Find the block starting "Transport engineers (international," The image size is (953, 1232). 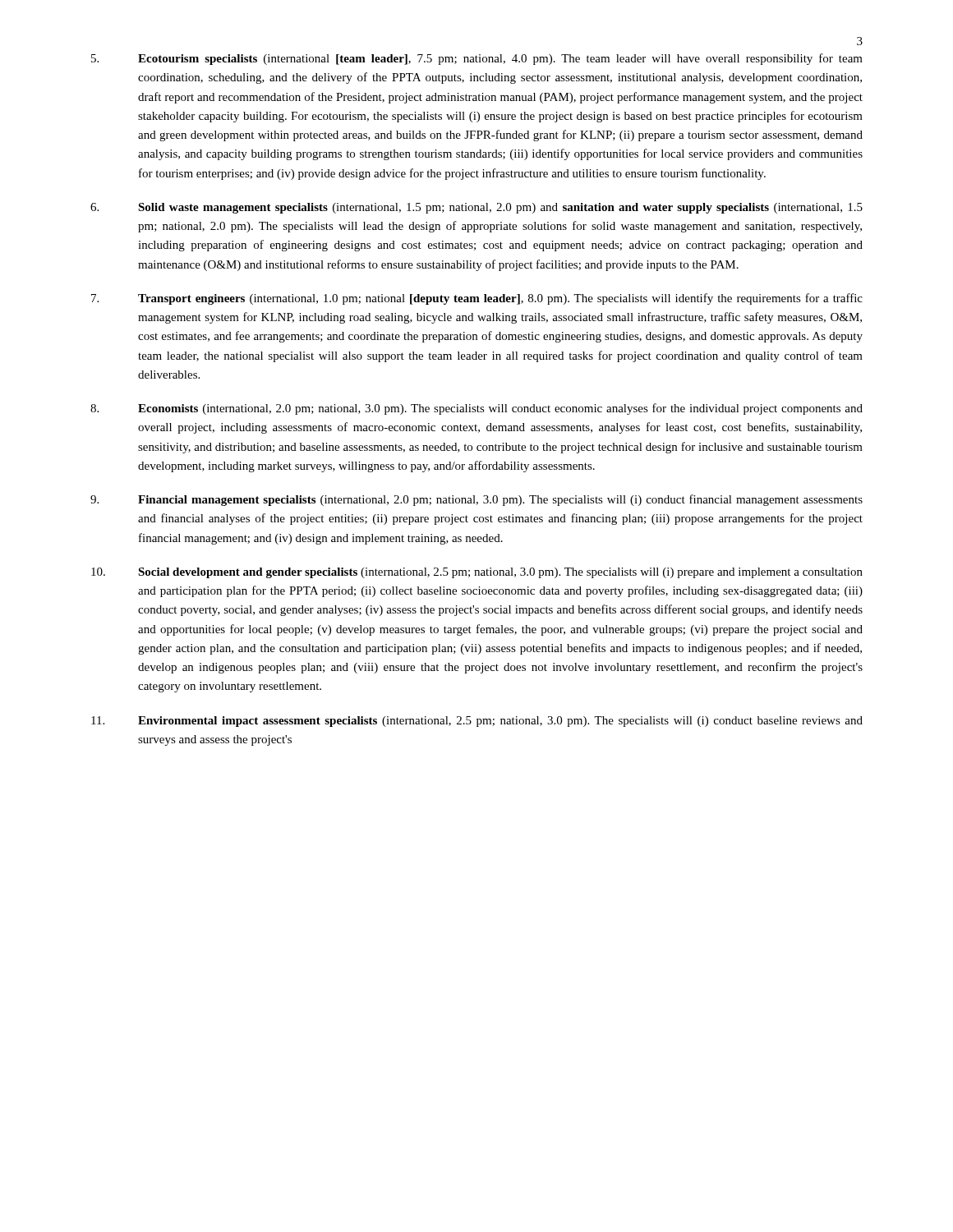coord(476,337)
